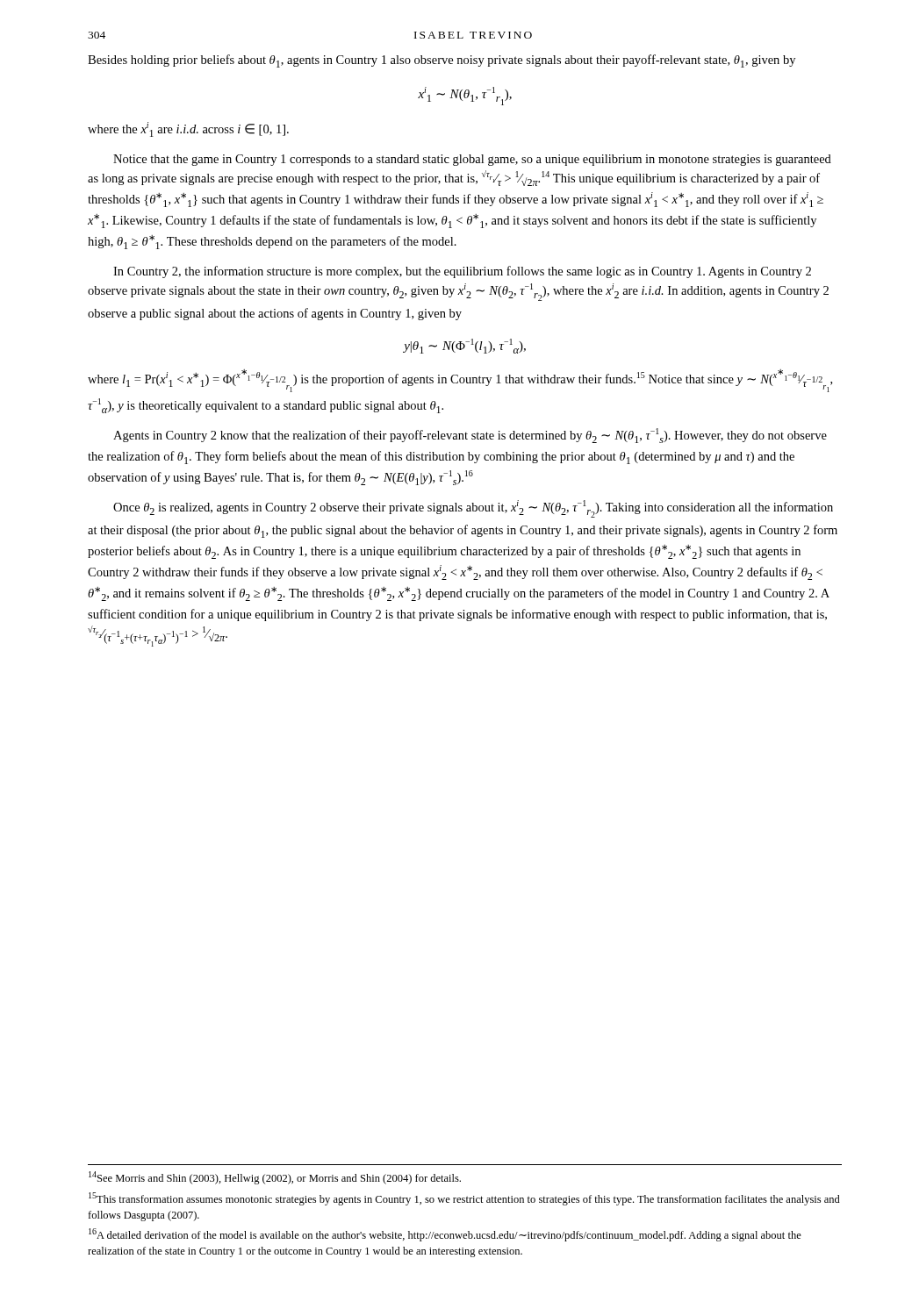Point to the block beginning "15This transformation assumes monotonic strategies"
Viewport: 912px width, 1316px height.
tap(464, 1206)
